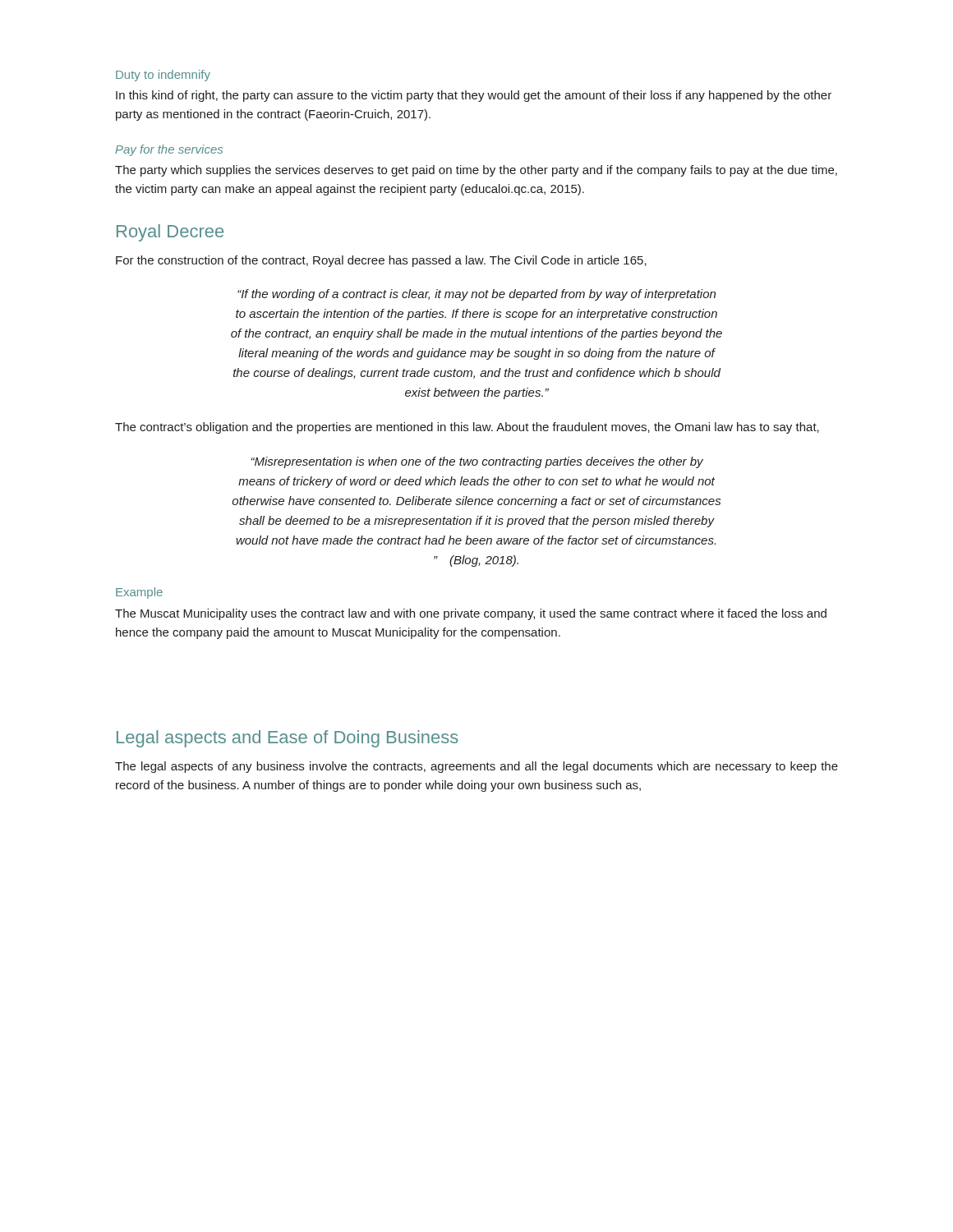Image resolution: width=953 pixels, height=1232 pixels.
Task: Click on the text starting "In this kind of"
Action: (x=473, y=104)
